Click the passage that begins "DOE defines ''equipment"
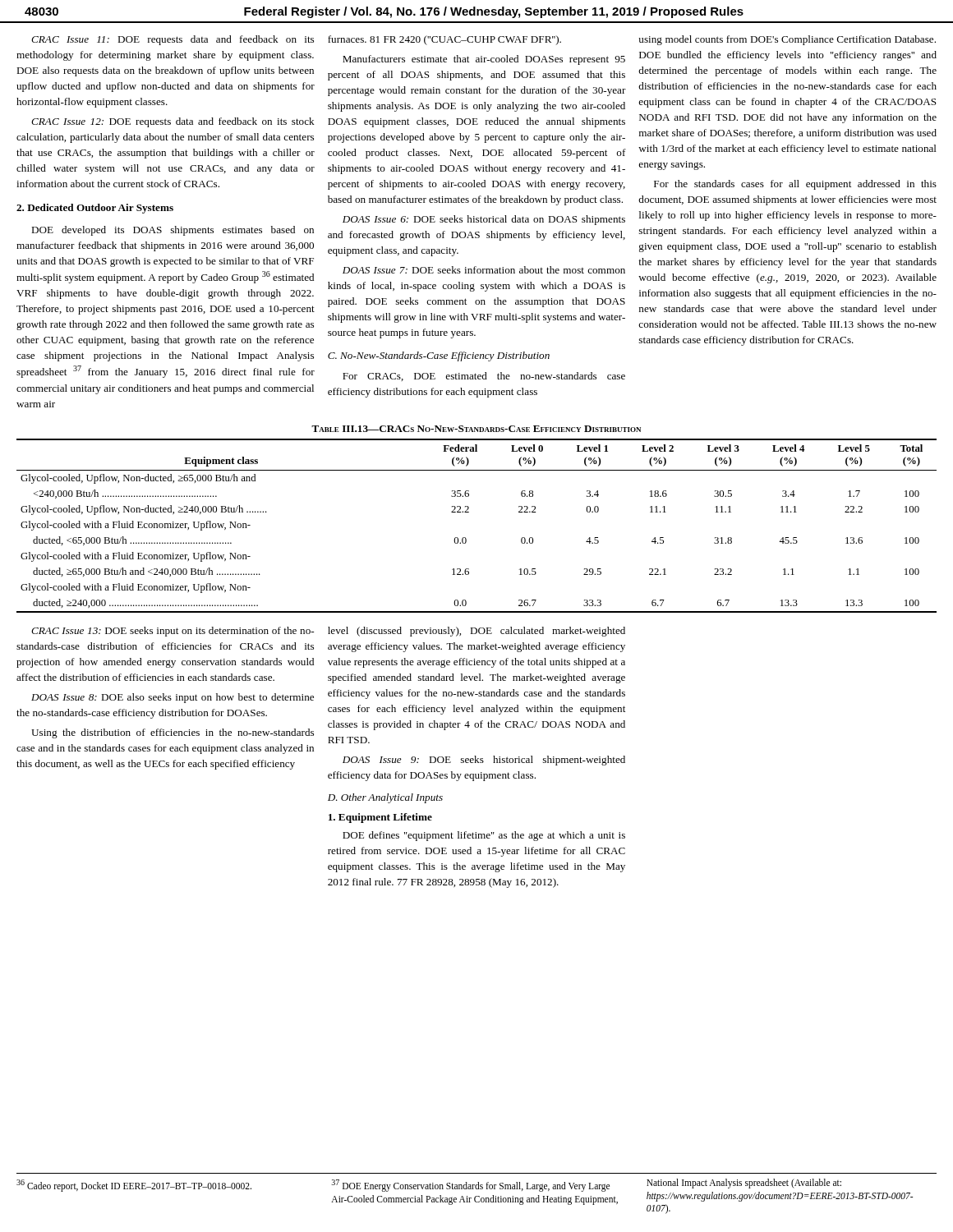 [x=476, y=858]
